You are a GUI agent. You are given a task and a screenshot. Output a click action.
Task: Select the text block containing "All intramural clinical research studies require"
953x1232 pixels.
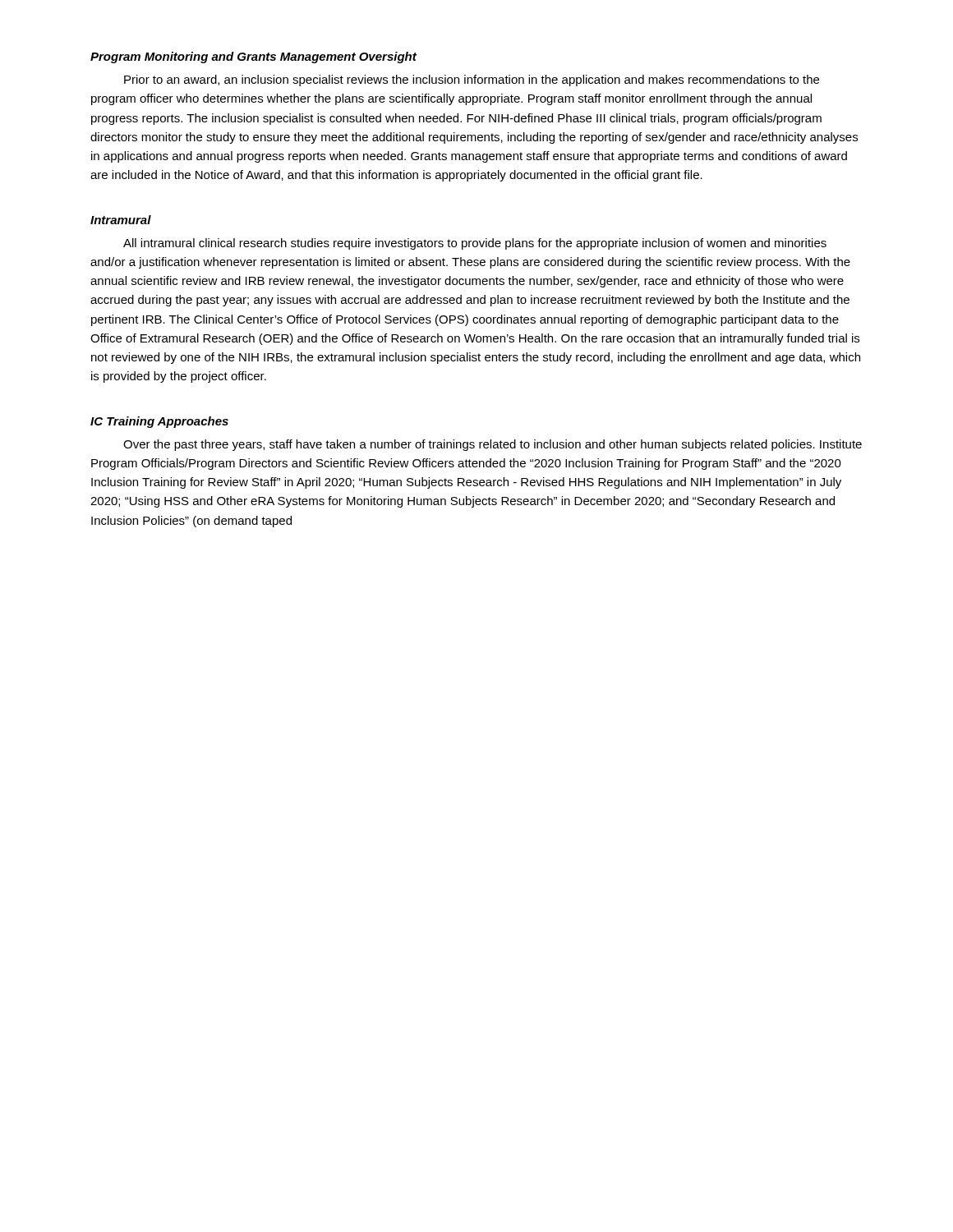coord(476,309)
